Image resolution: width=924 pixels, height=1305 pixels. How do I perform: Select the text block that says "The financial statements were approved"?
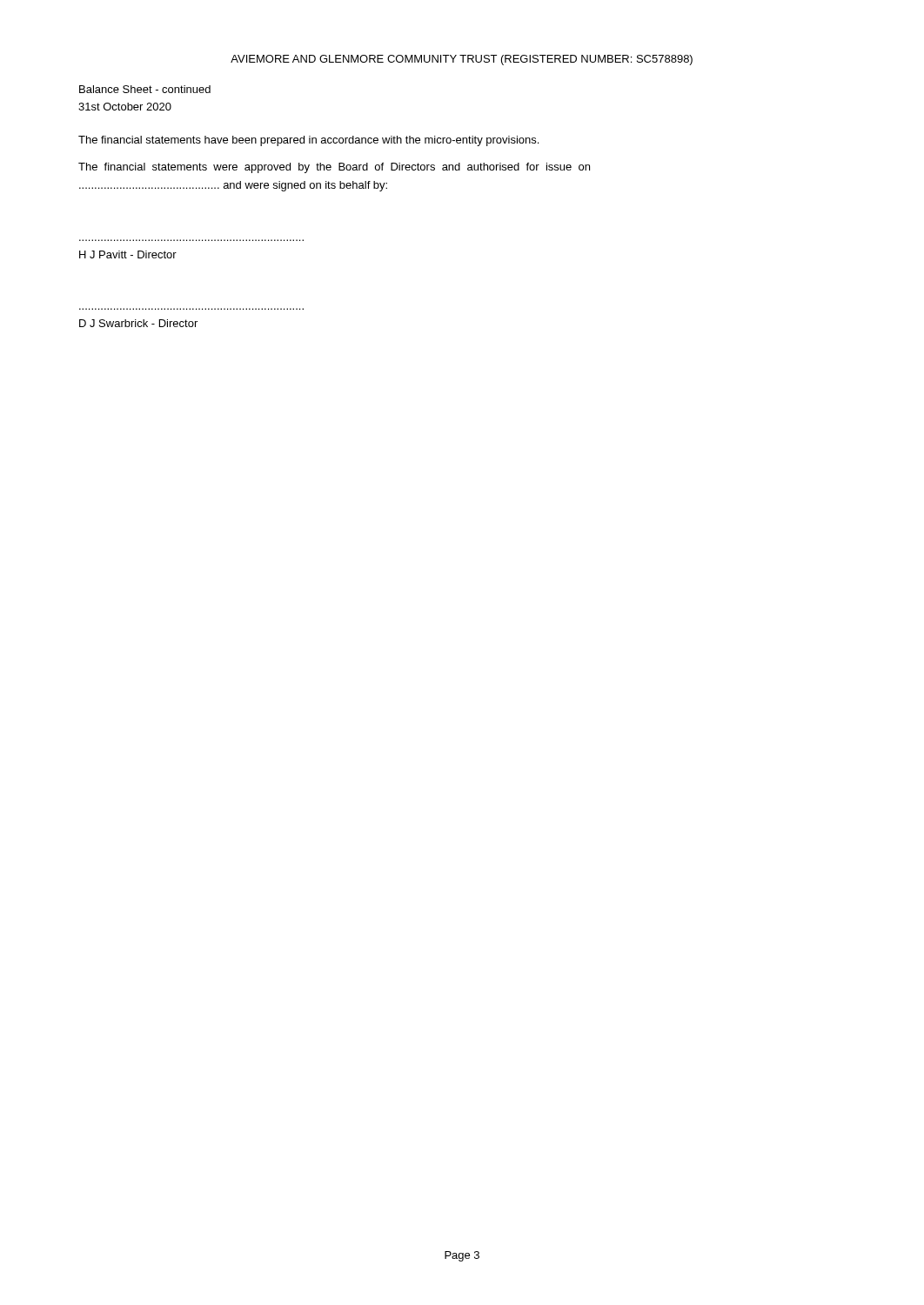click(334, 175)
